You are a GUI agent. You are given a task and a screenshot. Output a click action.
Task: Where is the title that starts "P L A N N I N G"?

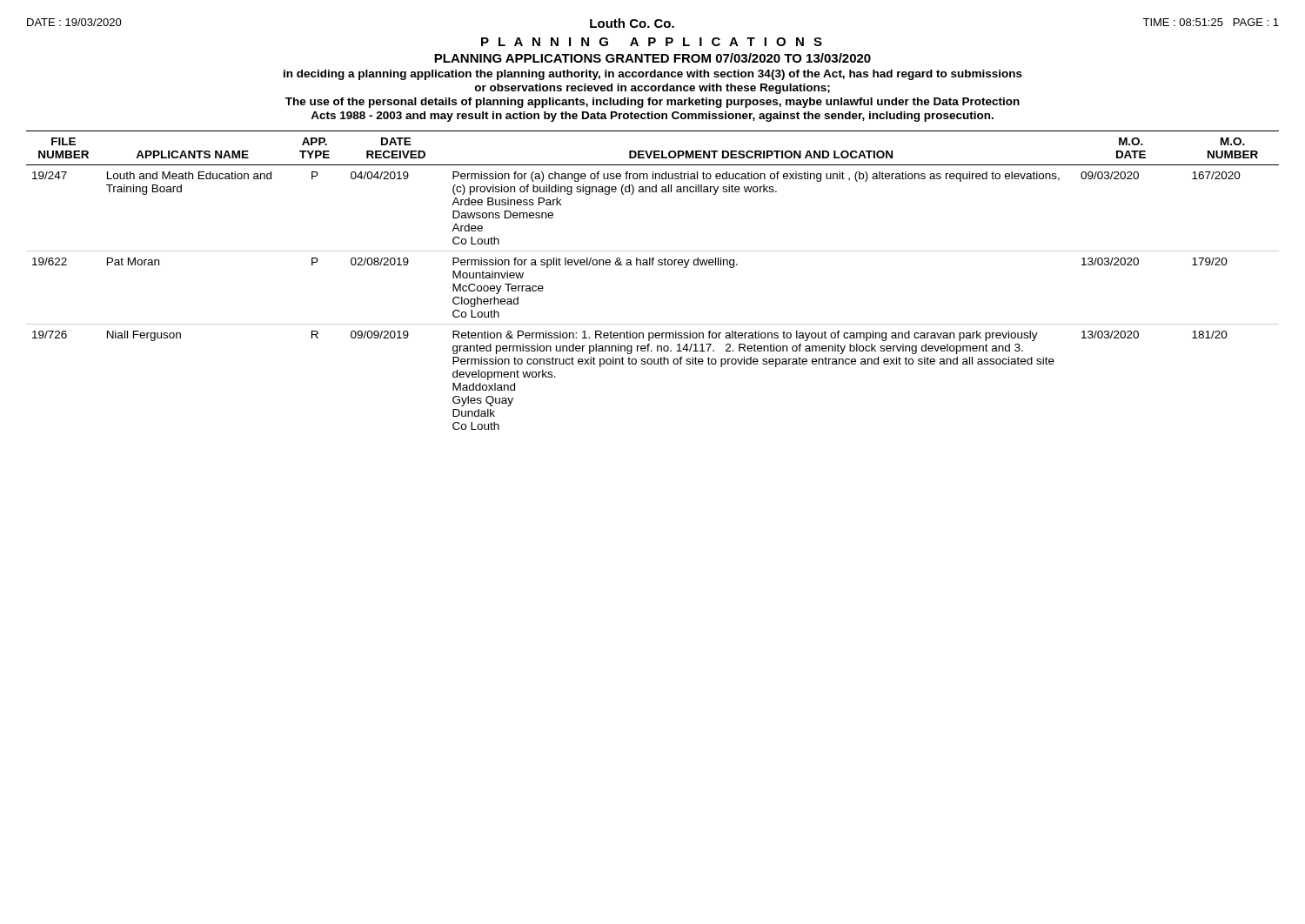[x=652, y=41]
